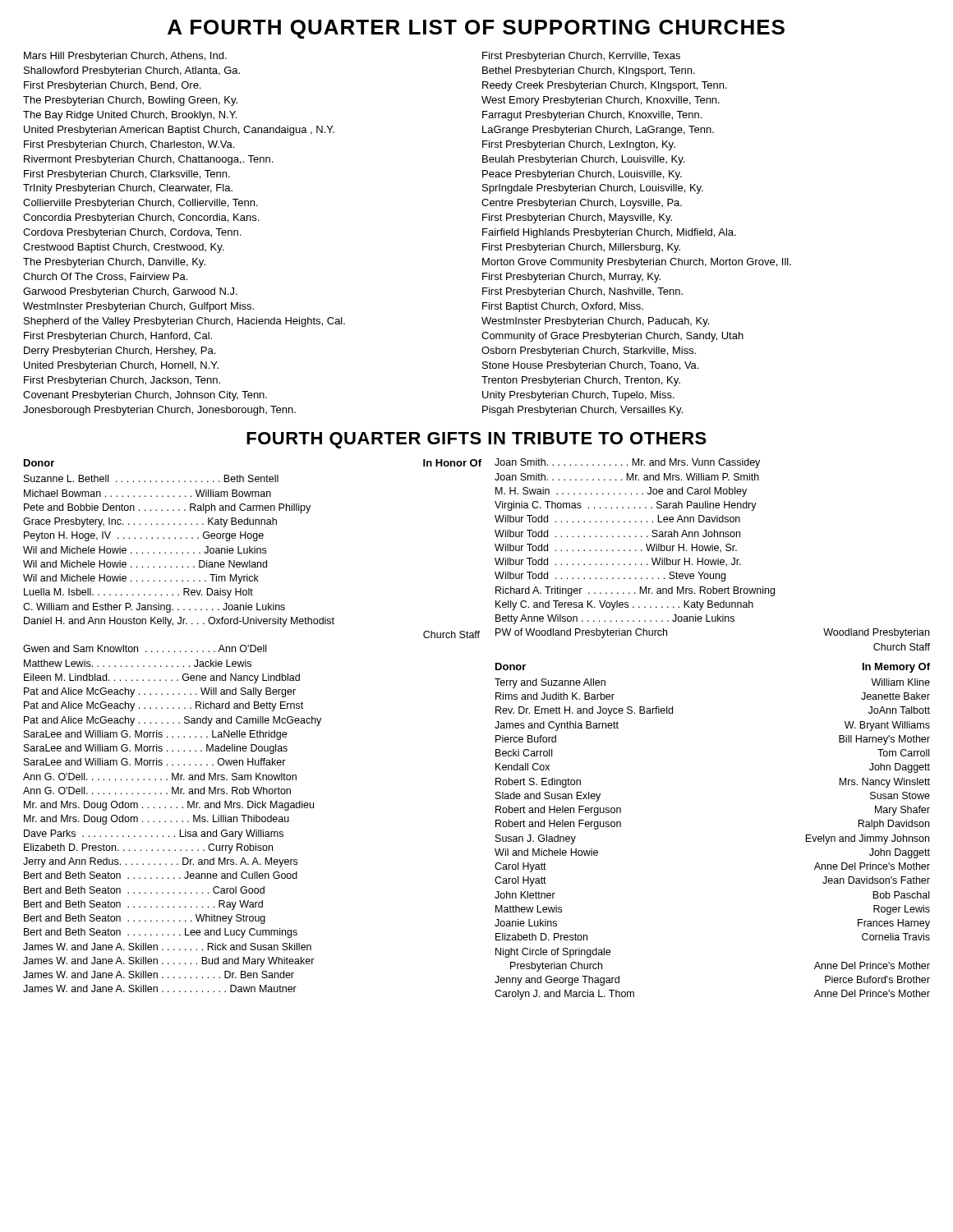The image size is (953, 1232).
Task: Select the table that reads "DonorIn Honor Of Suzanne"
Action: point(252,727)
